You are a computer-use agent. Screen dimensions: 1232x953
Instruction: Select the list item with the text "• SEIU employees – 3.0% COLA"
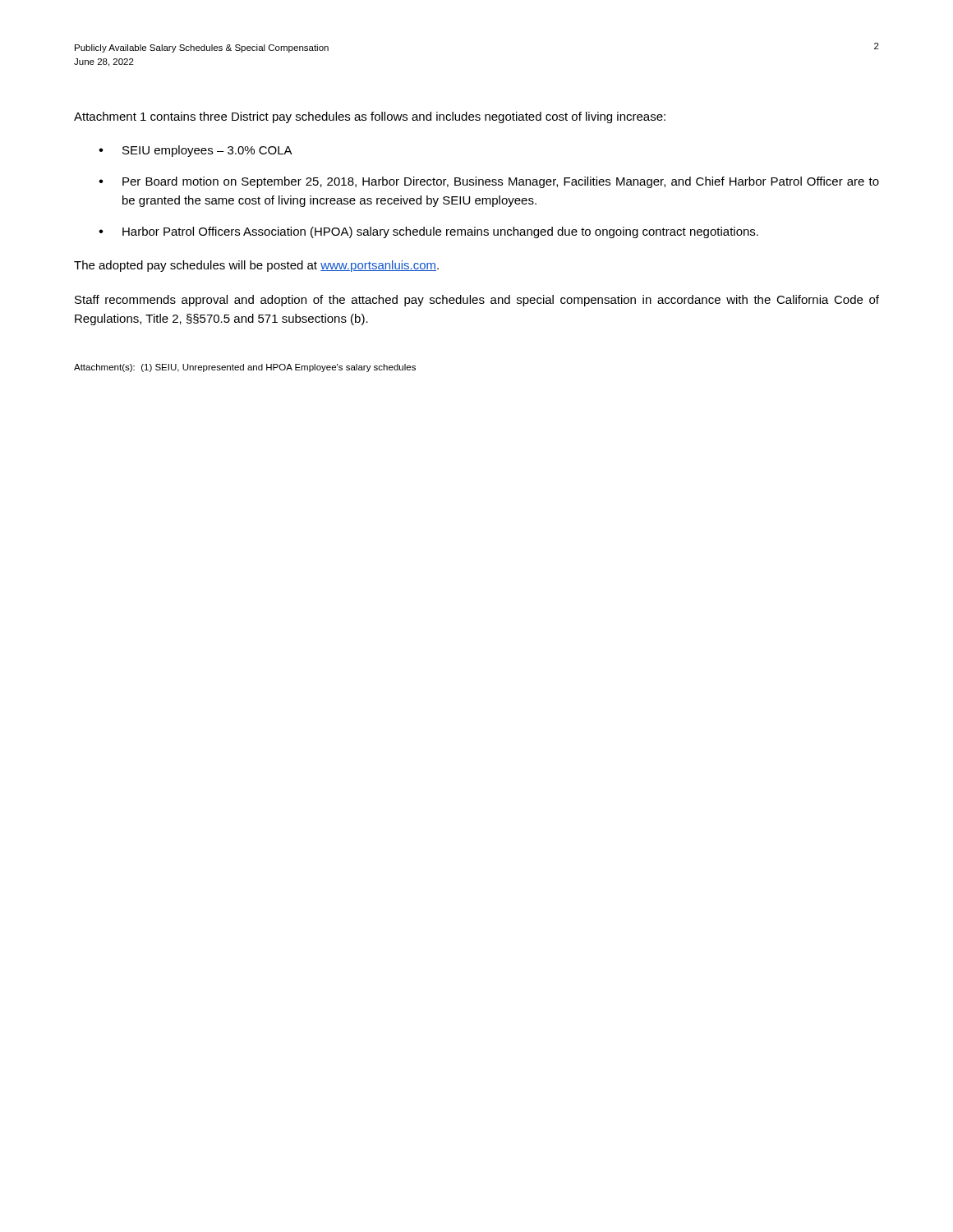[x=196, y=151]
